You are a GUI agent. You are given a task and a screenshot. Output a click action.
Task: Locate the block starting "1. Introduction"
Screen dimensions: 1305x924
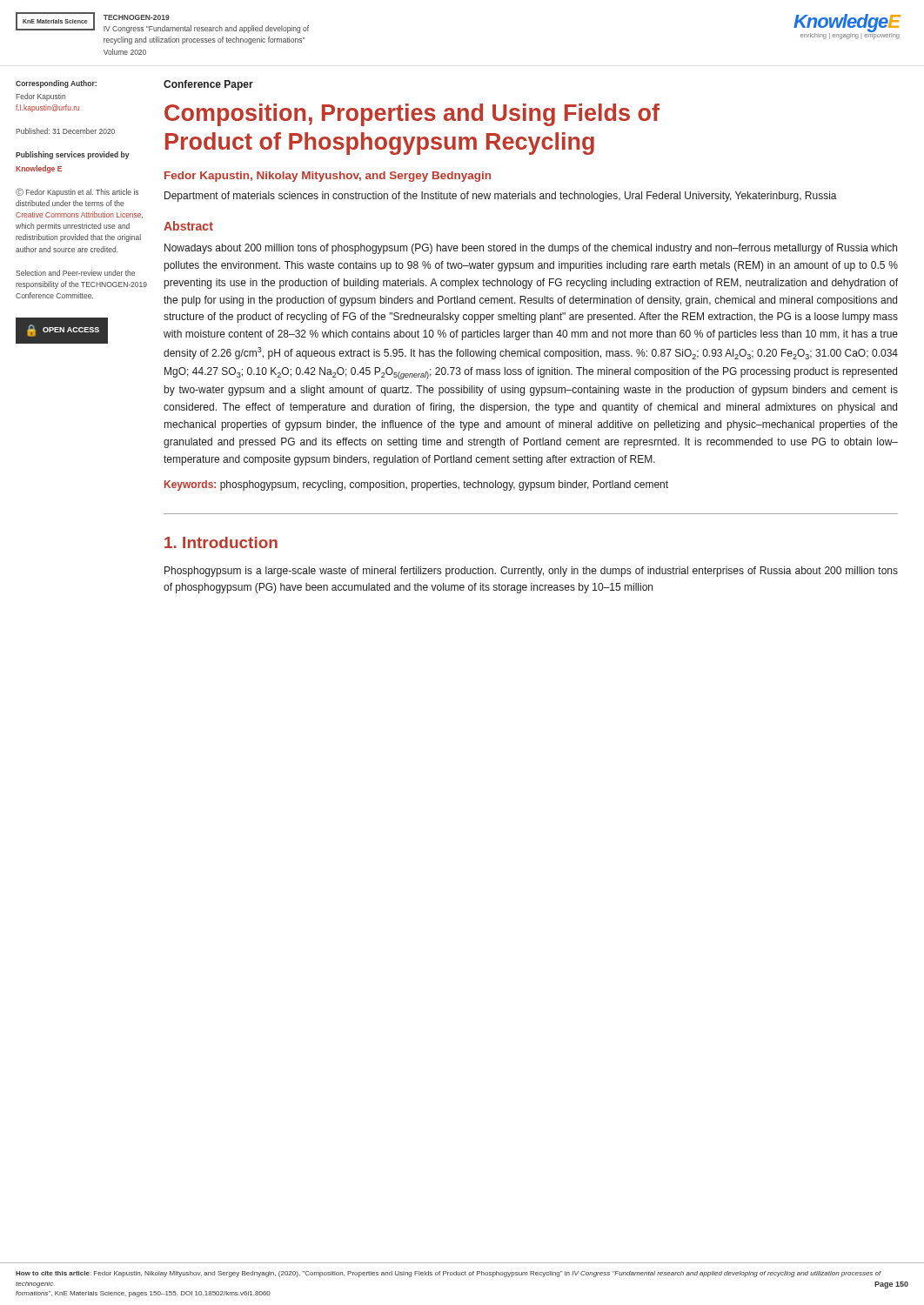click(x=221, y=542)
